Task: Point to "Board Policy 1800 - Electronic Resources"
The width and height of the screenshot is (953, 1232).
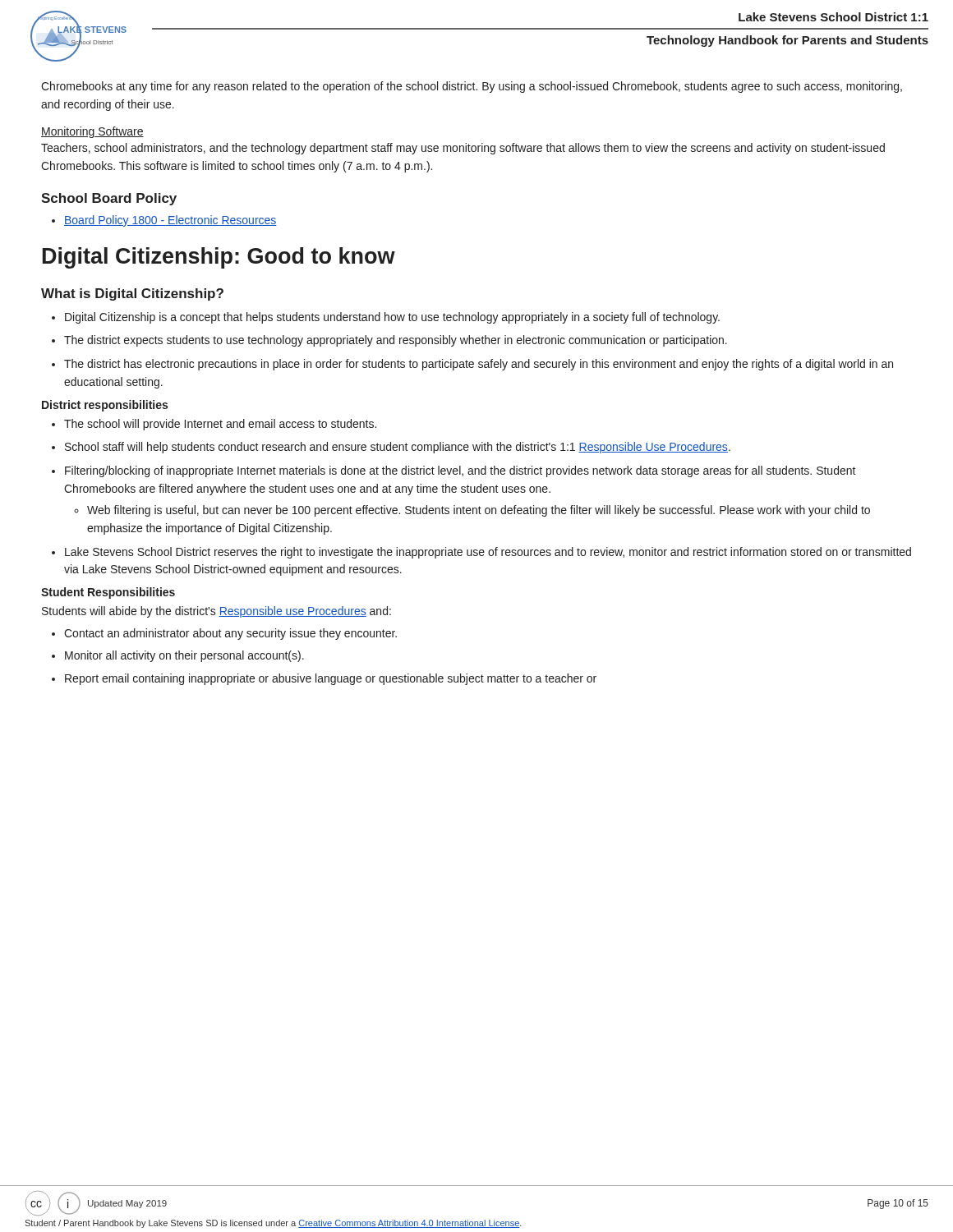Action: tap(164, 221)
